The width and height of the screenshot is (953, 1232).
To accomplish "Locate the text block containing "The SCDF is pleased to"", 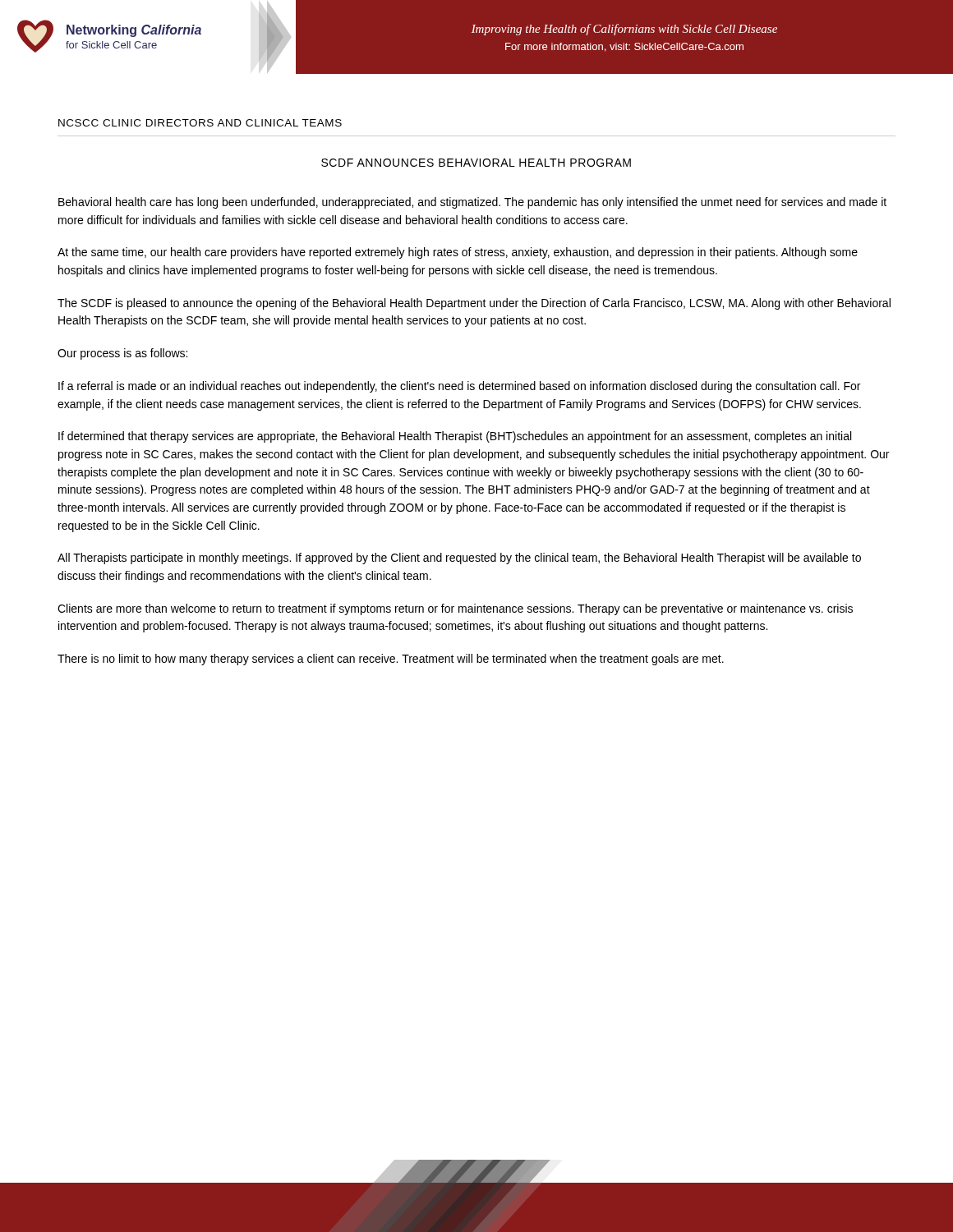I will coord(474,312).
